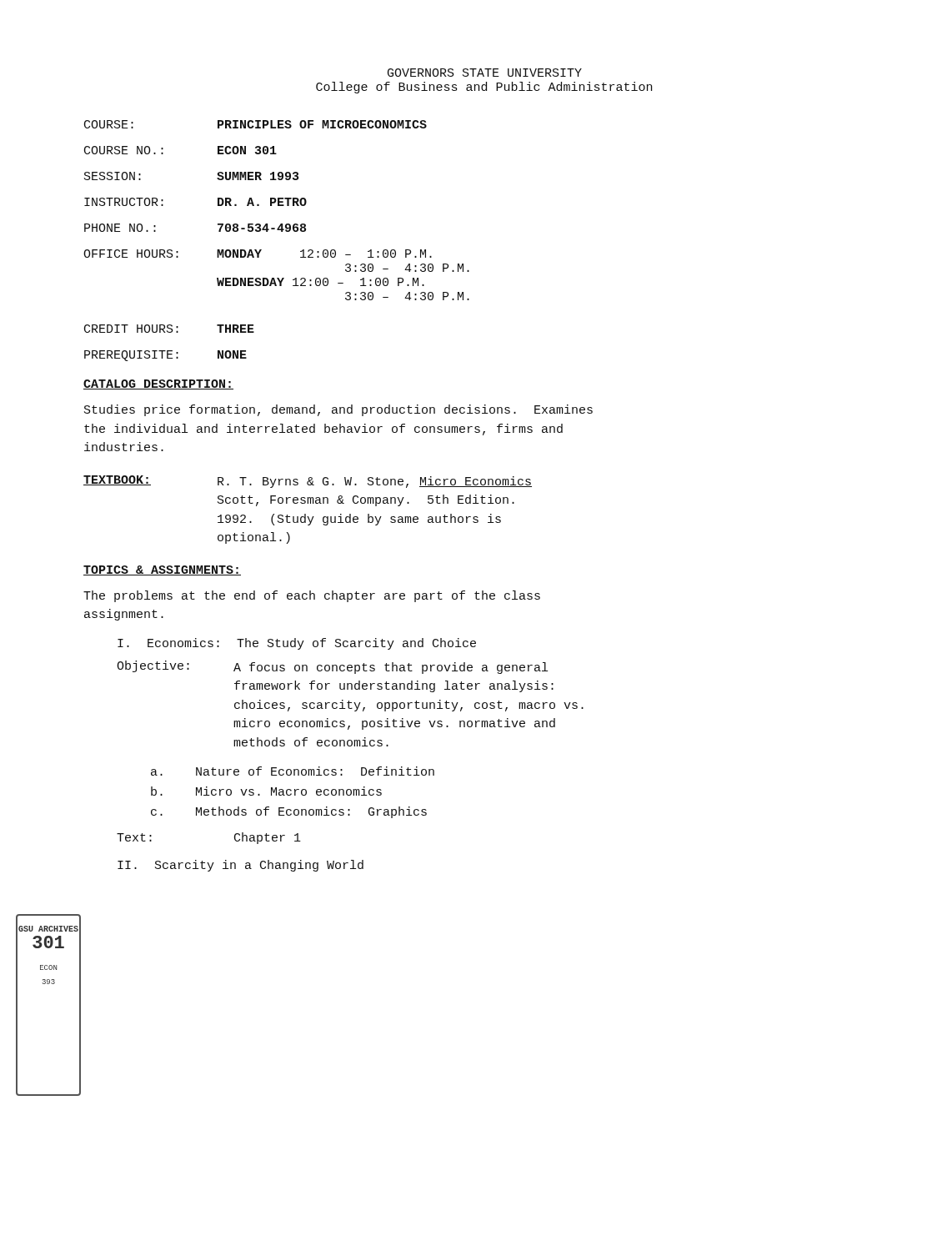Image resolution: width=952 pixels, height=1251 pixels.
Task: Click on the text block containing "OFFICE HOURS: MONDAY 12:00"
Action: point(278,276)
